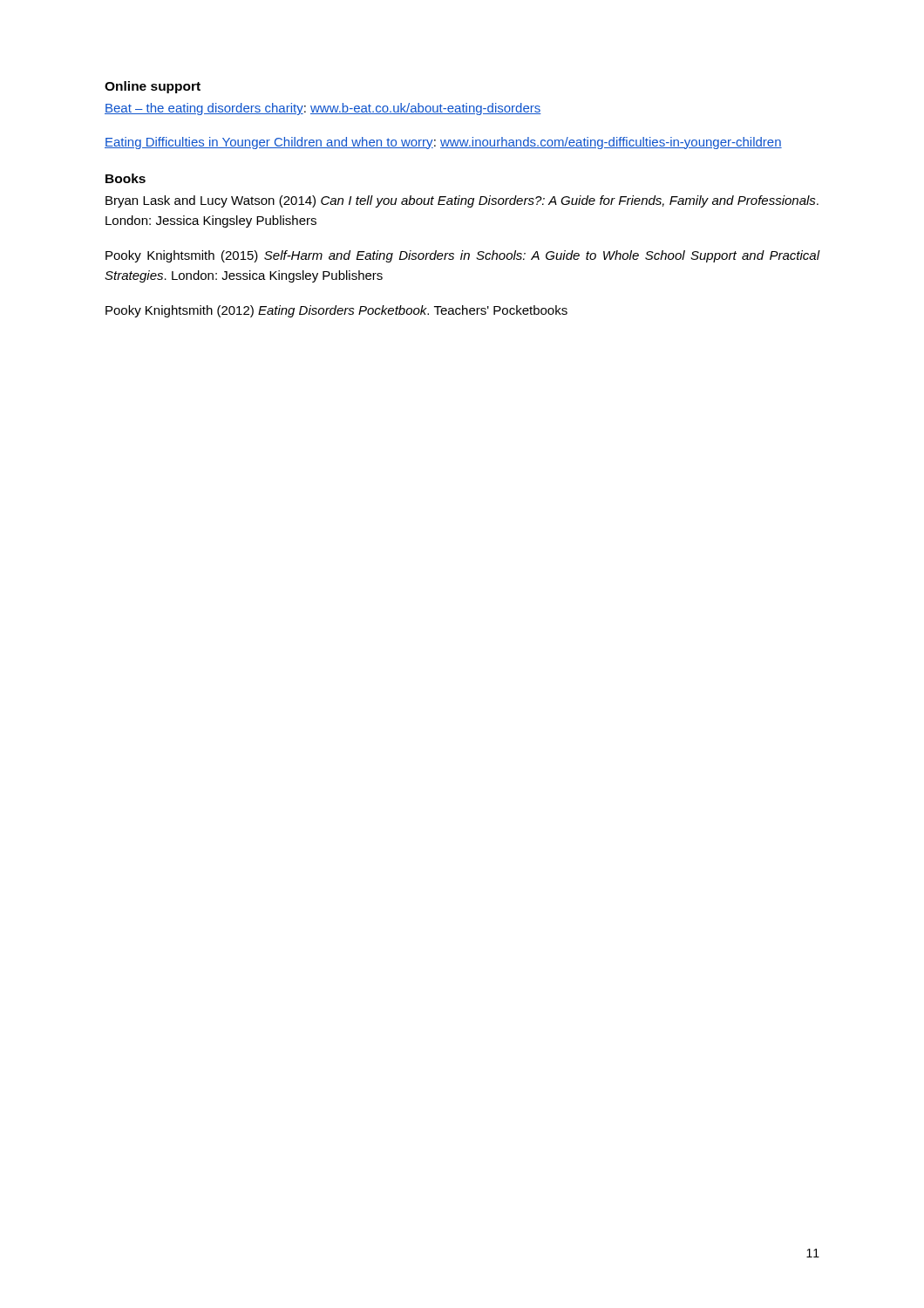This screenshot has width=924, height=1308.
Task: Select the text block that says "Bryan Lask and Lucy Watson (2014) Can"
Action: pos(462,210)
